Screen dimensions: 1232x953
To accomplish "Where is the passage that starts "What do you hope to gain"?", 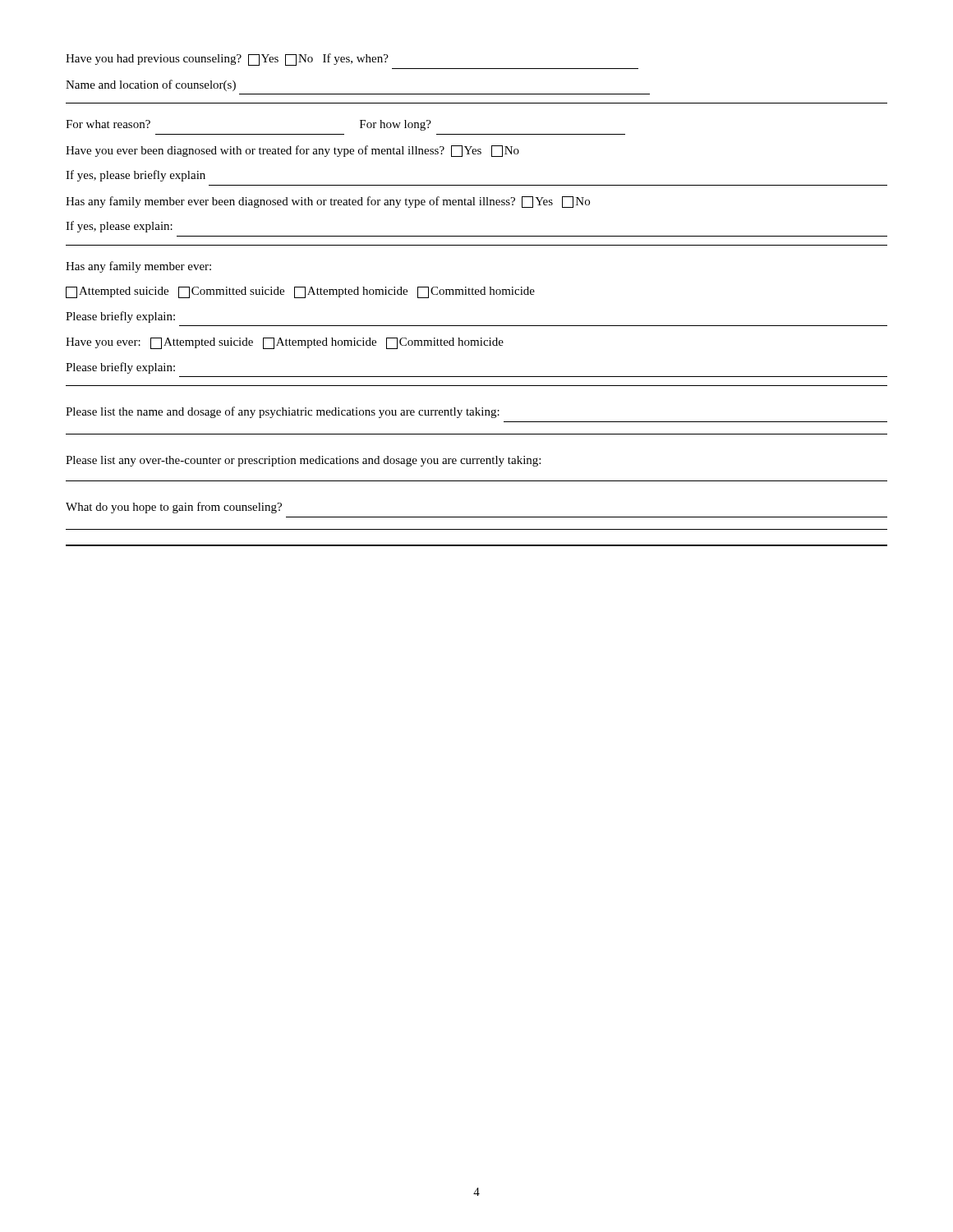I will pos(476,507).
